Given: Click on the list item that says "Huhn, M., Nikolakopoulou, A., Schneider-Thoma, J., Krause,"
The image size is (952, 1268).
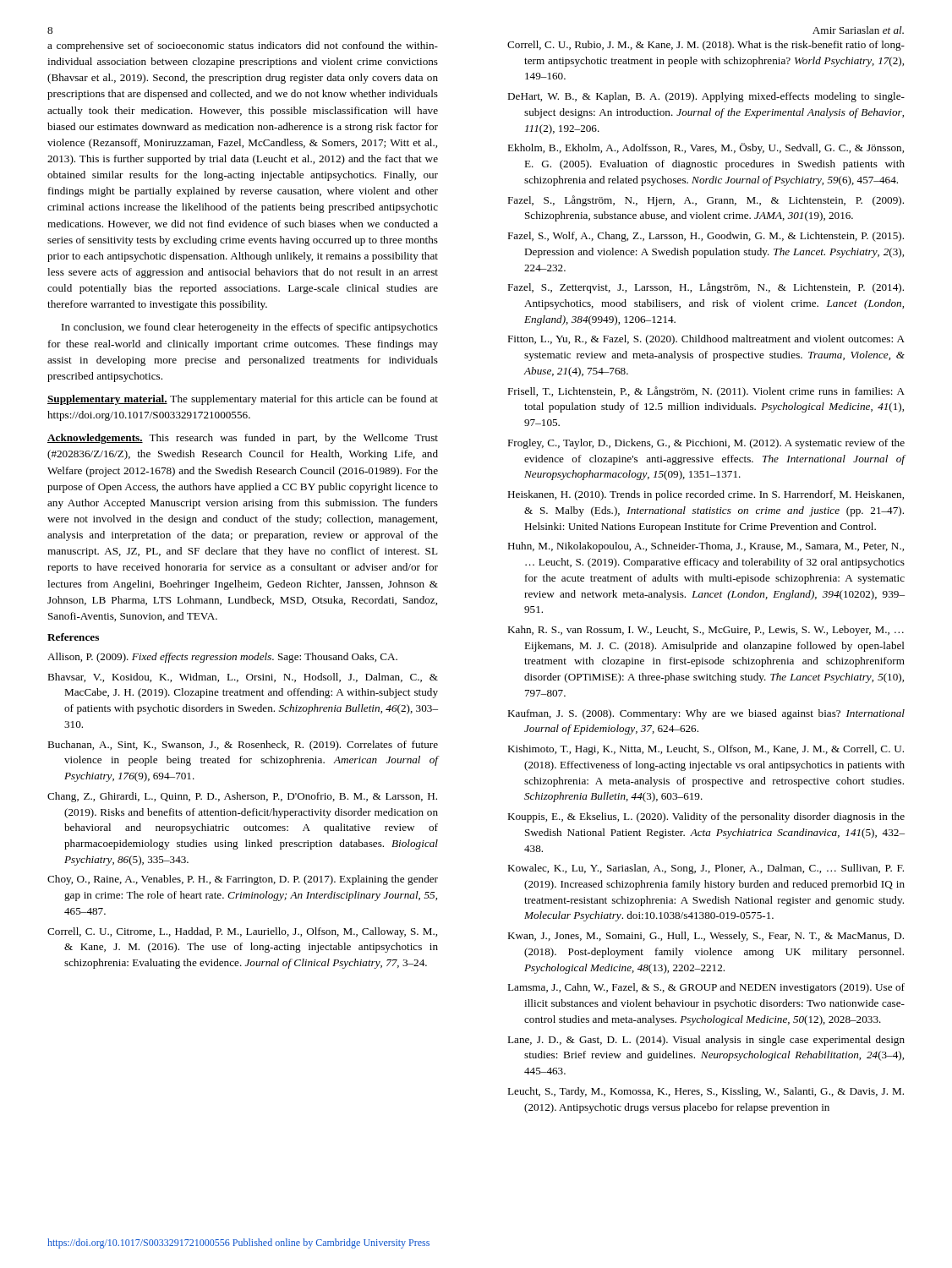Looking at the screenshot, I should [706, 578].
